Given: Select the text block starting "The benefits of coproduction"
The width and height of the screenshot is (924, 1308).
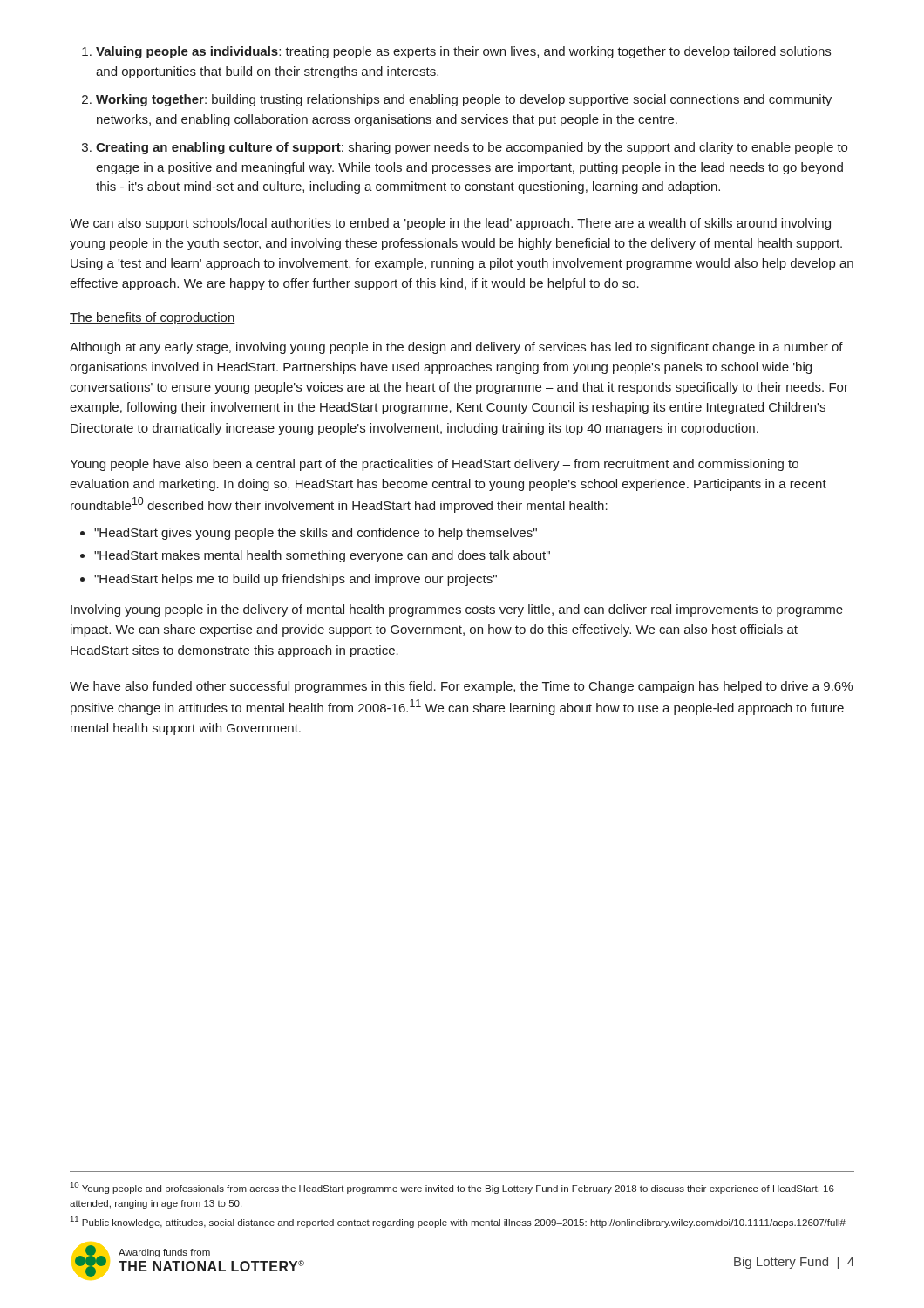Looking at the screenshot, I should coord(152,317).
